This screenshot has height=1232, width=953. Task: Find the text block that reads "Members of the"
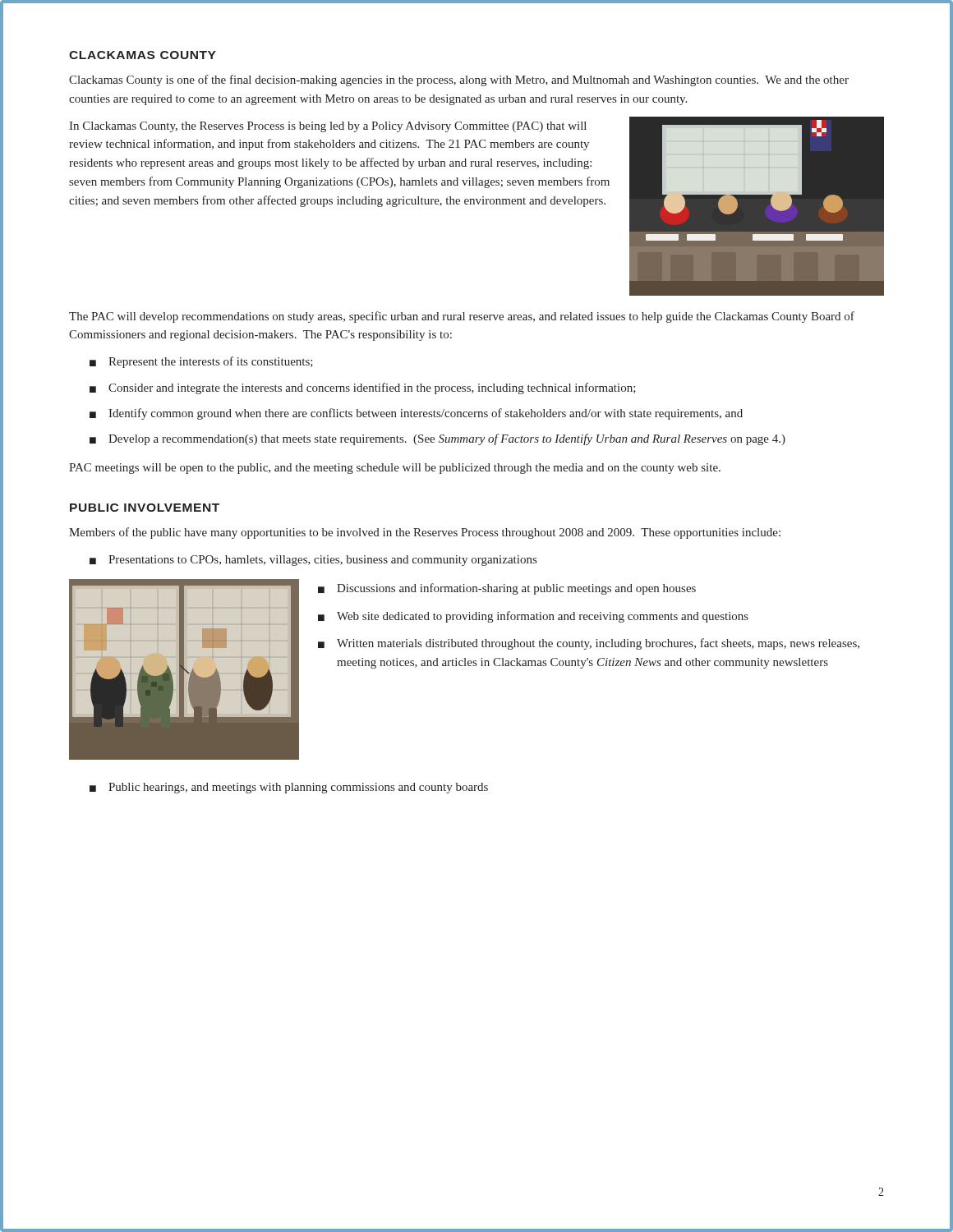click(x=425, y=532)
